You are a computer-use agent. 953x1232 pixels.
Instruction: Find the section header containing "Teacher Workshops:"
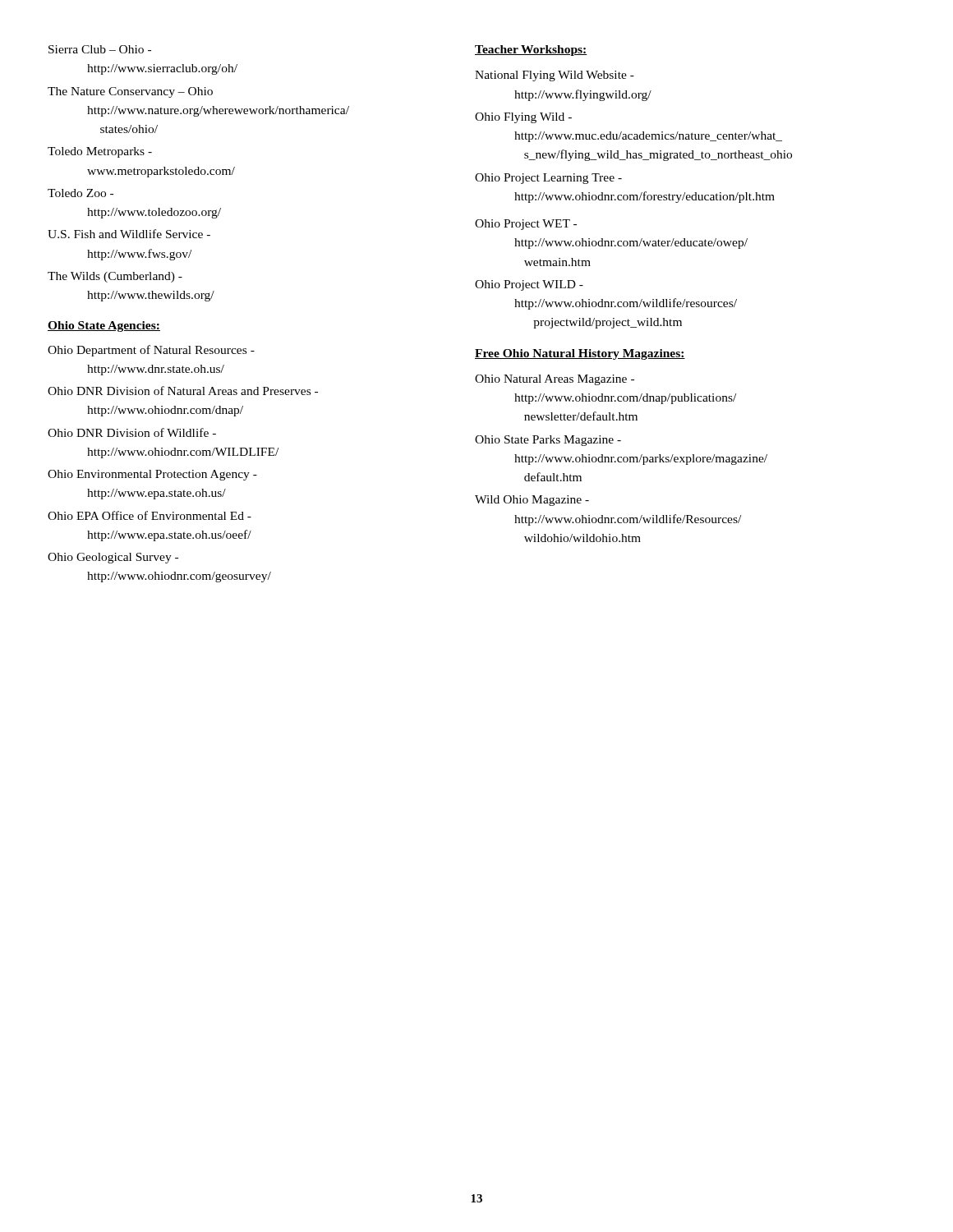[x=531, y=49]
